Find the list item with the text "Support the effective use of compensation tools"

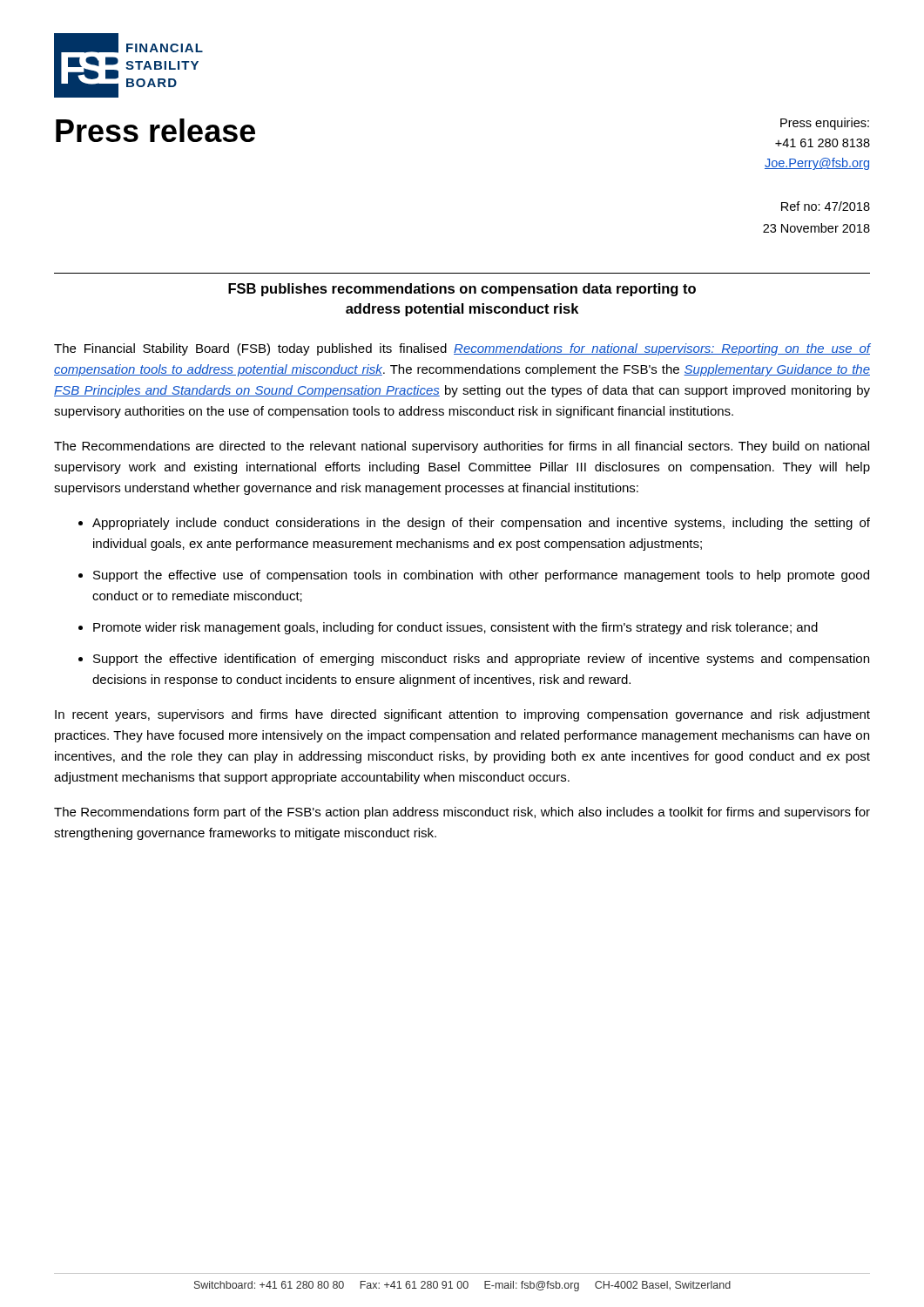[x=481, y=585]
